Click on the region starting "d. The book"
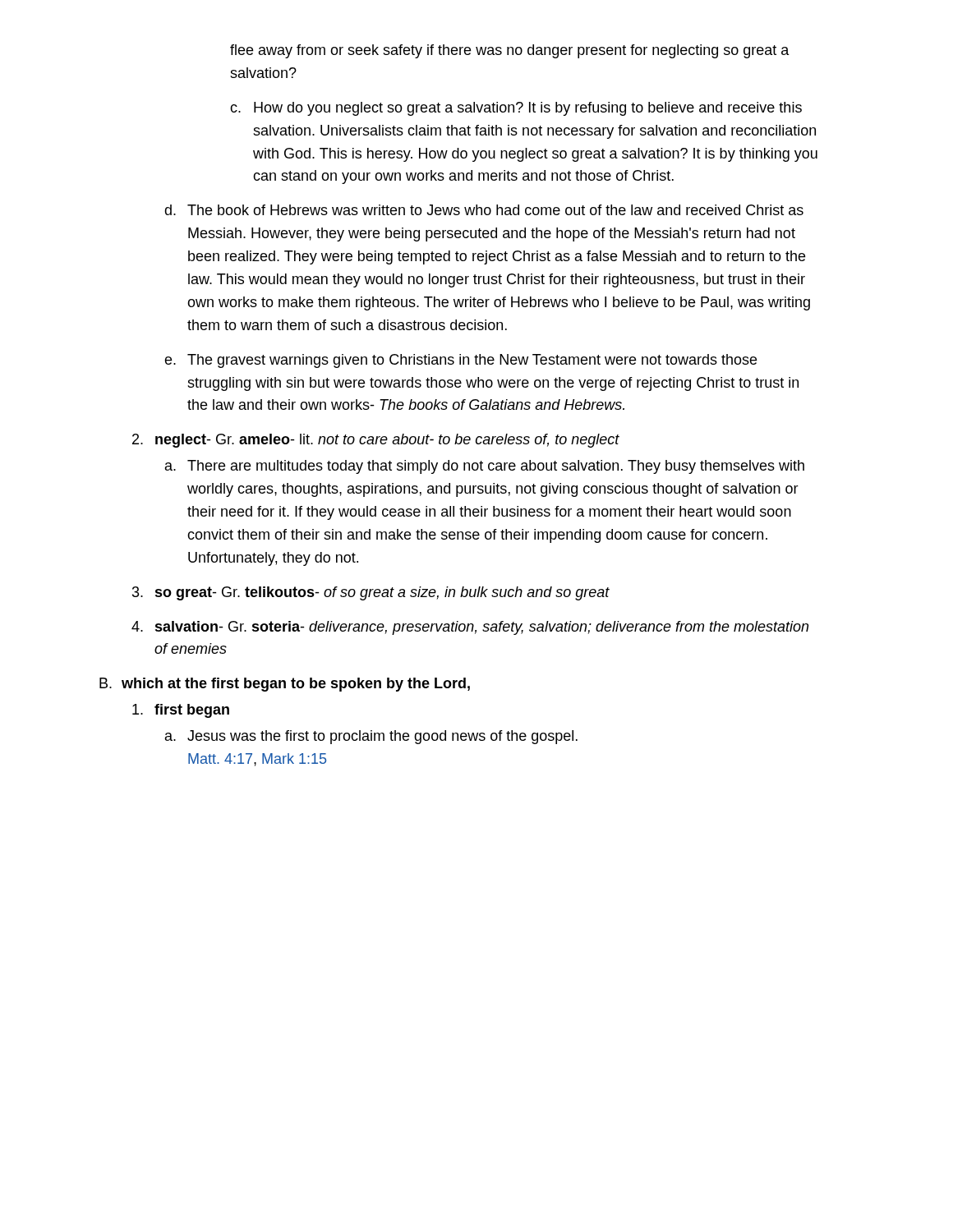 [493, 269]
